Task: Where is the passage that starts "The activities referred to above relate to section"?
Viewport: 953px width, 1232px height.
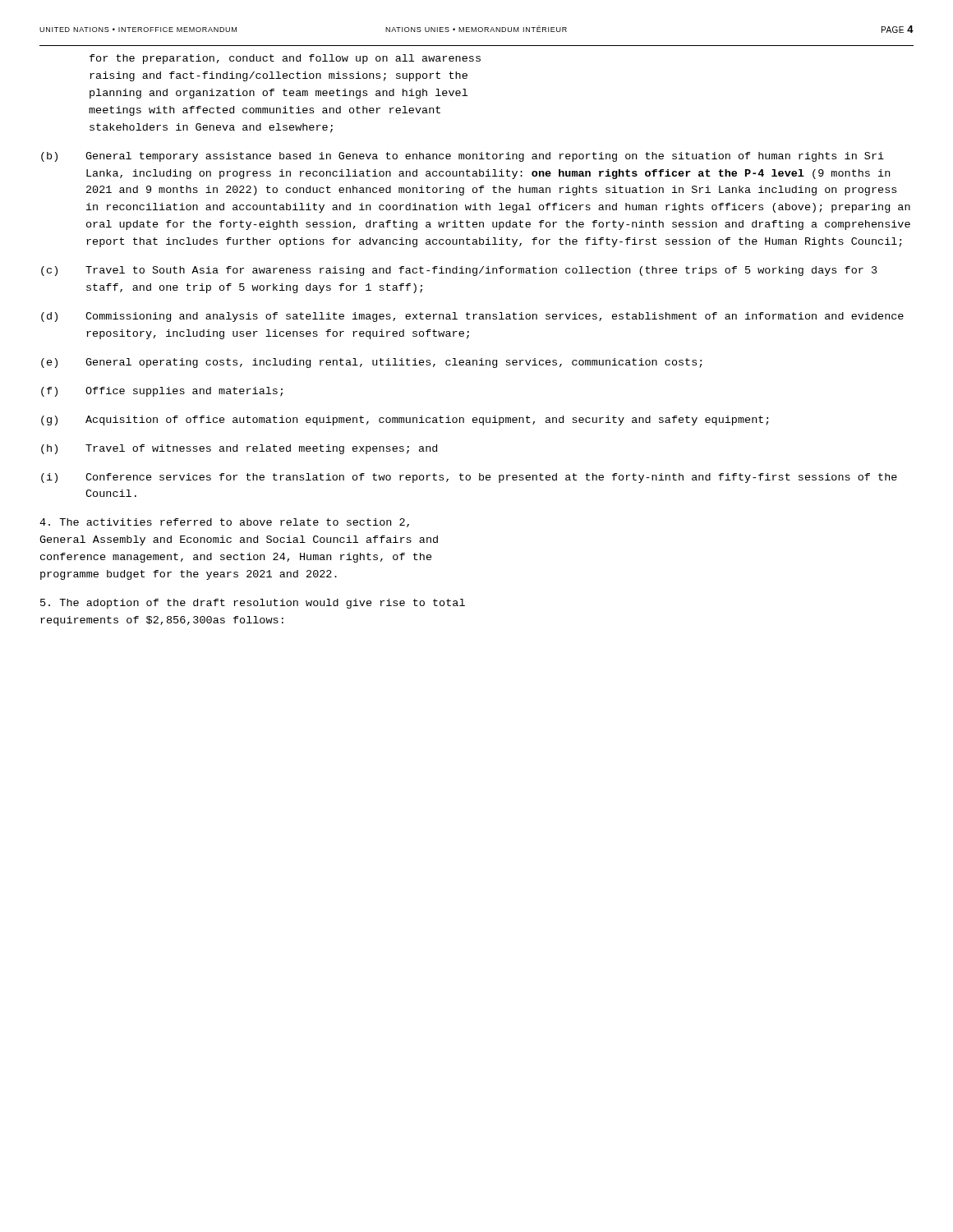Action: (239, 549)
